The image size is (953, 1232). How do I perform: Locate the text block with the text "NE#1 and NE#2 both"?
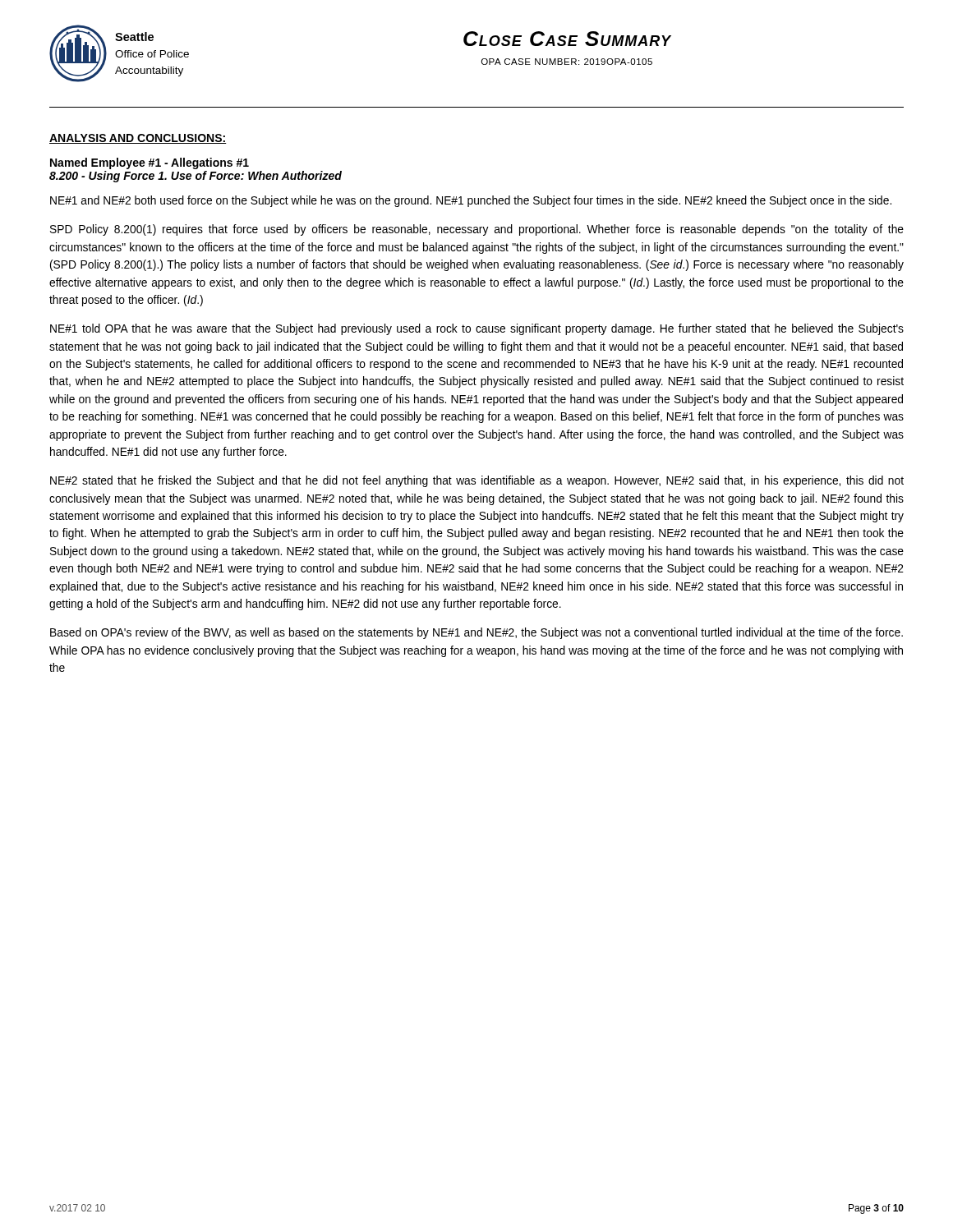tap(471, 201)
